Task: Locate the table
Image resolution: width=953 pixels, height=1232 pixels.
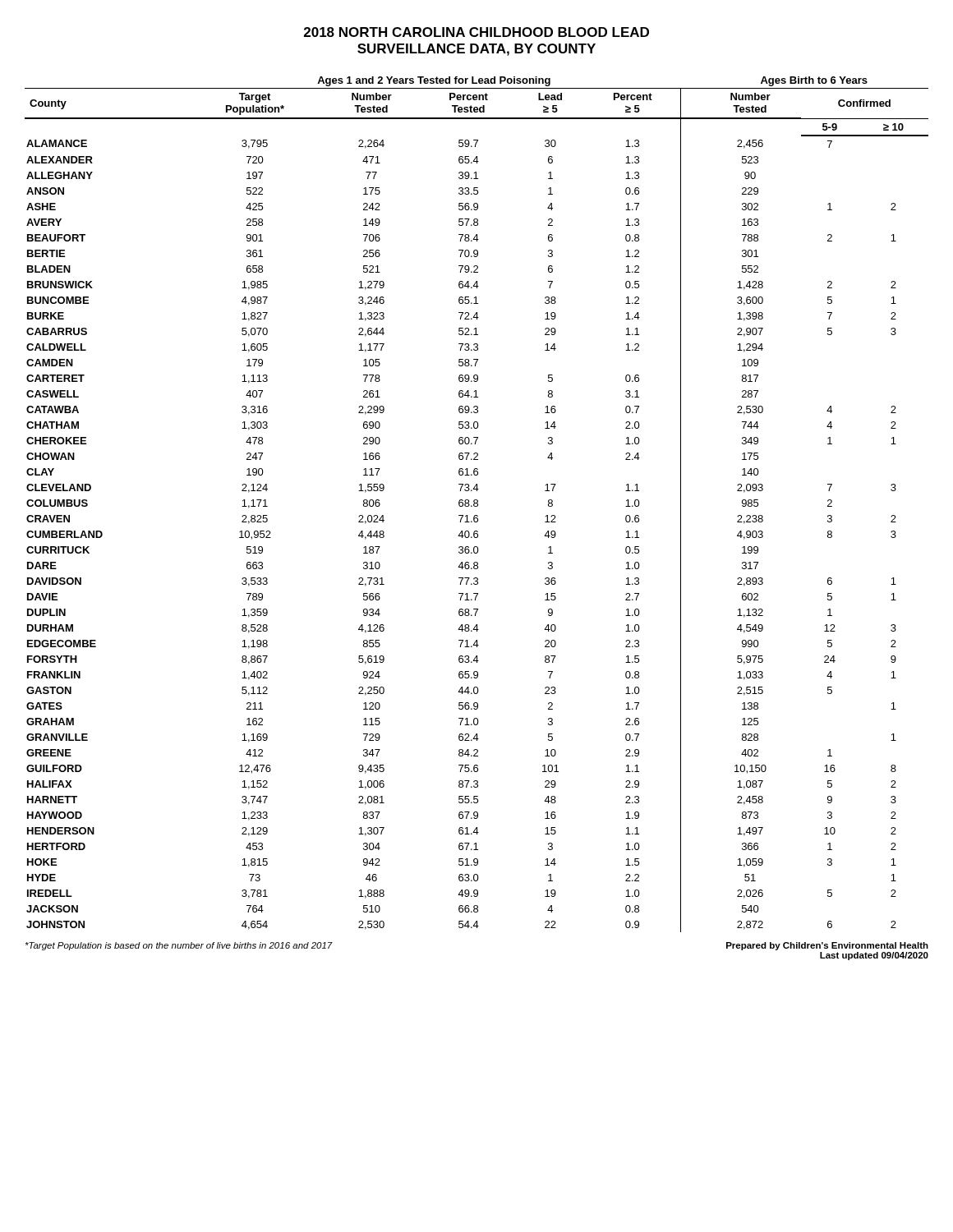Action: pos(476,502)
